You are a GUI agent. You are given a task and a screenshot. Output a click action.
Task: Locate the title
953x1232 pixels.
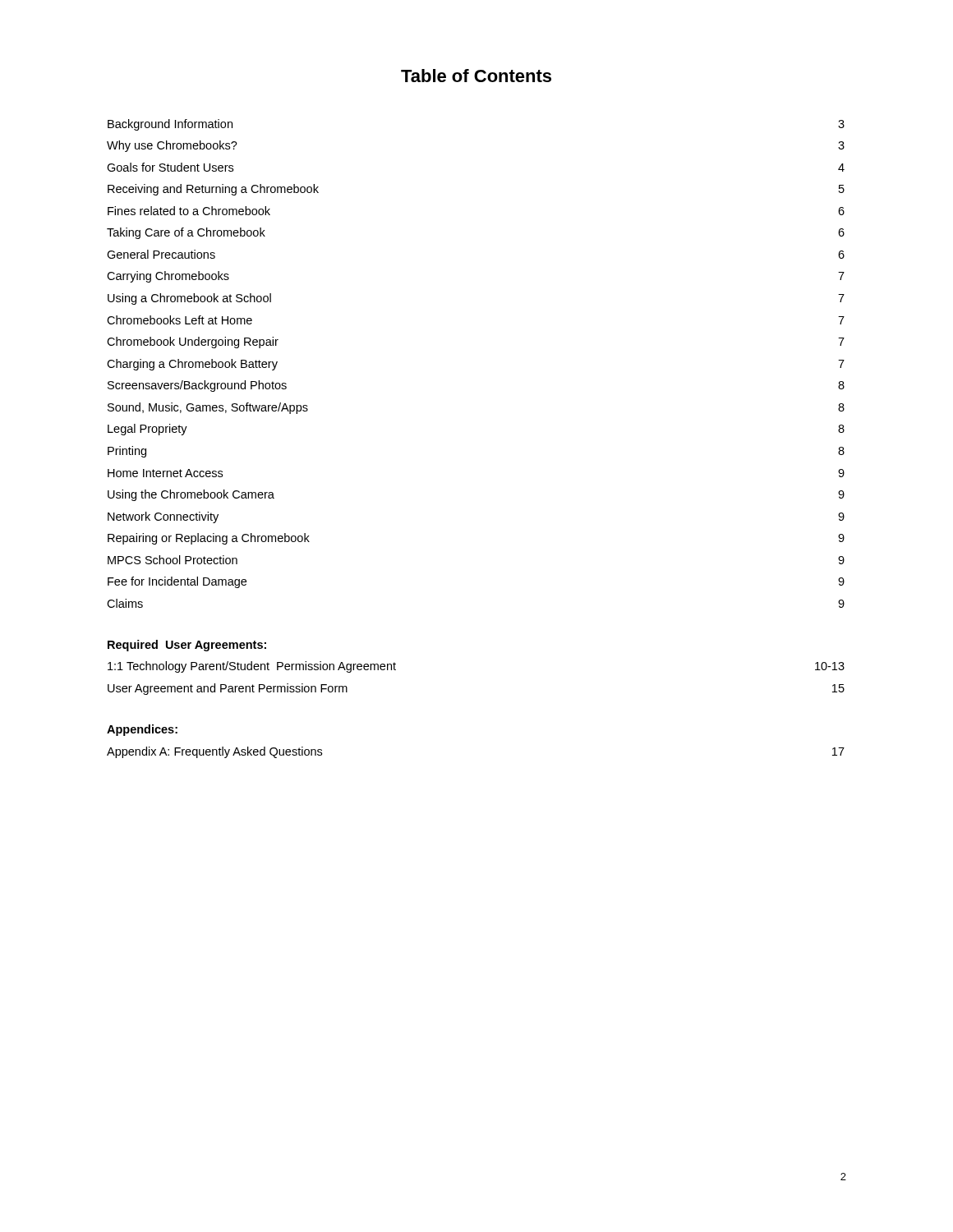coord(476,76)
